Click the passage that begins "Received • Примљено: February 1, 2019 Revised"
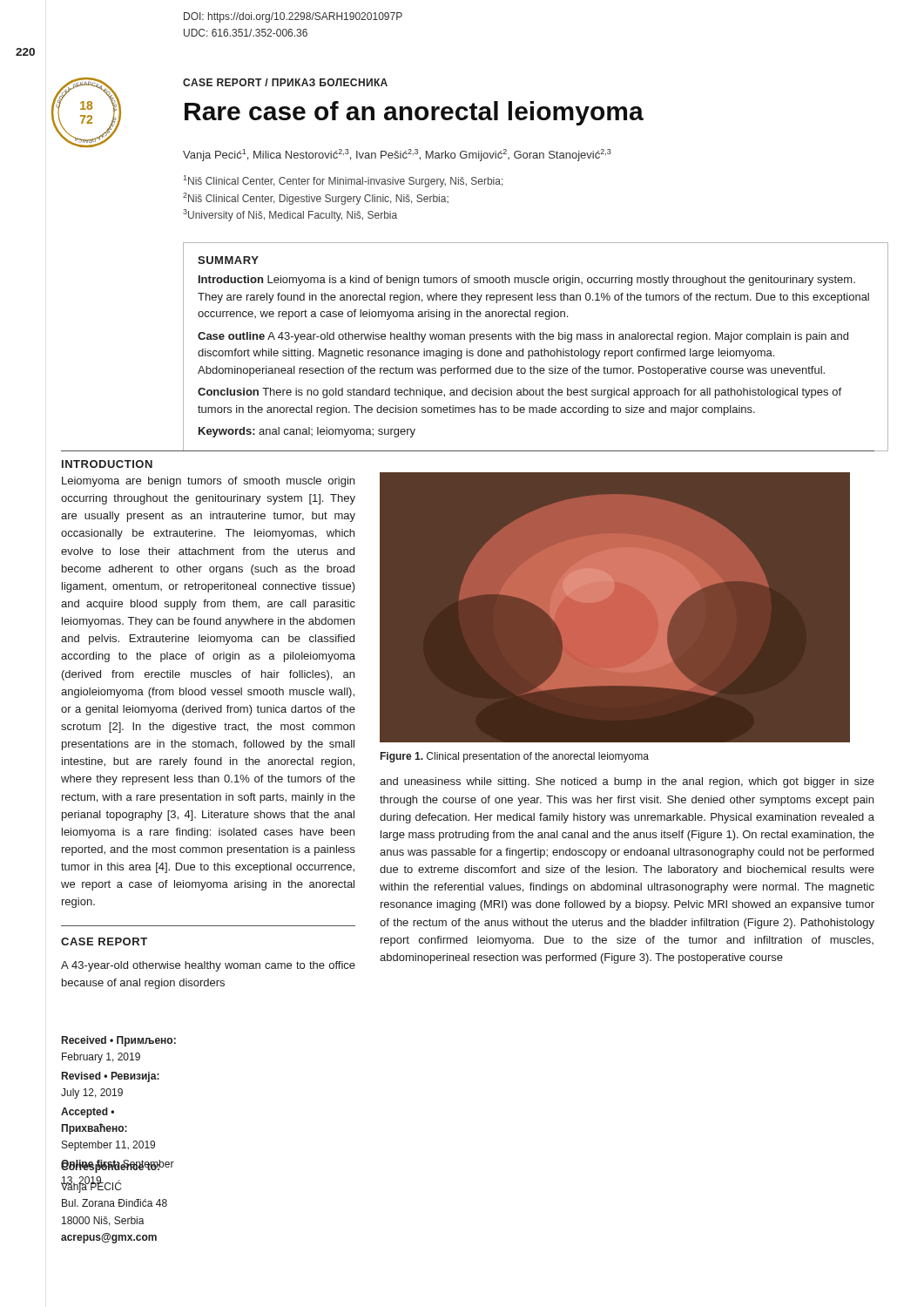The height and width of the screenshot is (1307, 924). [122, 1111]
